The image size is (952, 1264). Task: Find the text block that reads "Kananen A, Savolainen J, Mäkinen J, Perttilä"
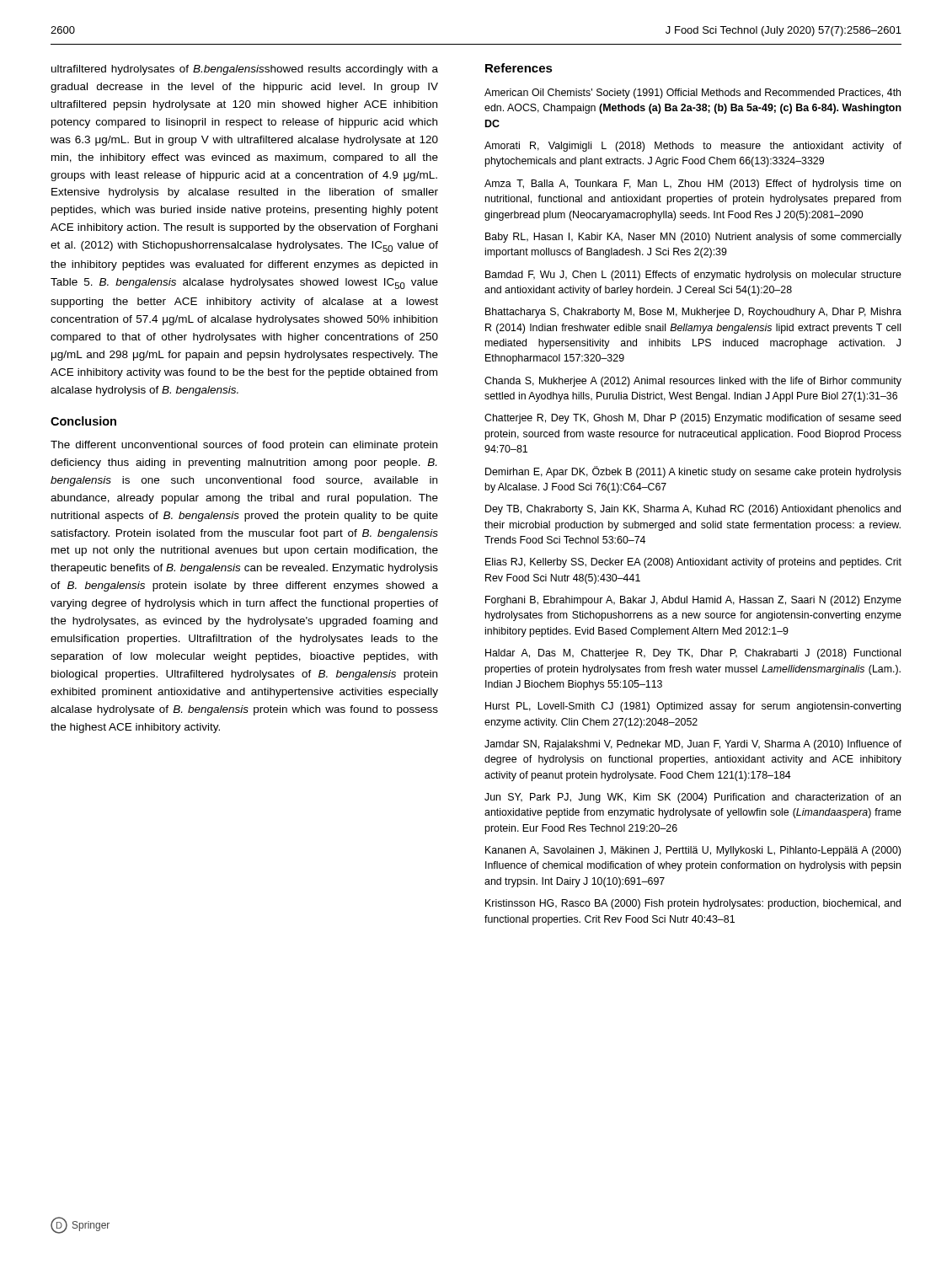click(693, 866)
